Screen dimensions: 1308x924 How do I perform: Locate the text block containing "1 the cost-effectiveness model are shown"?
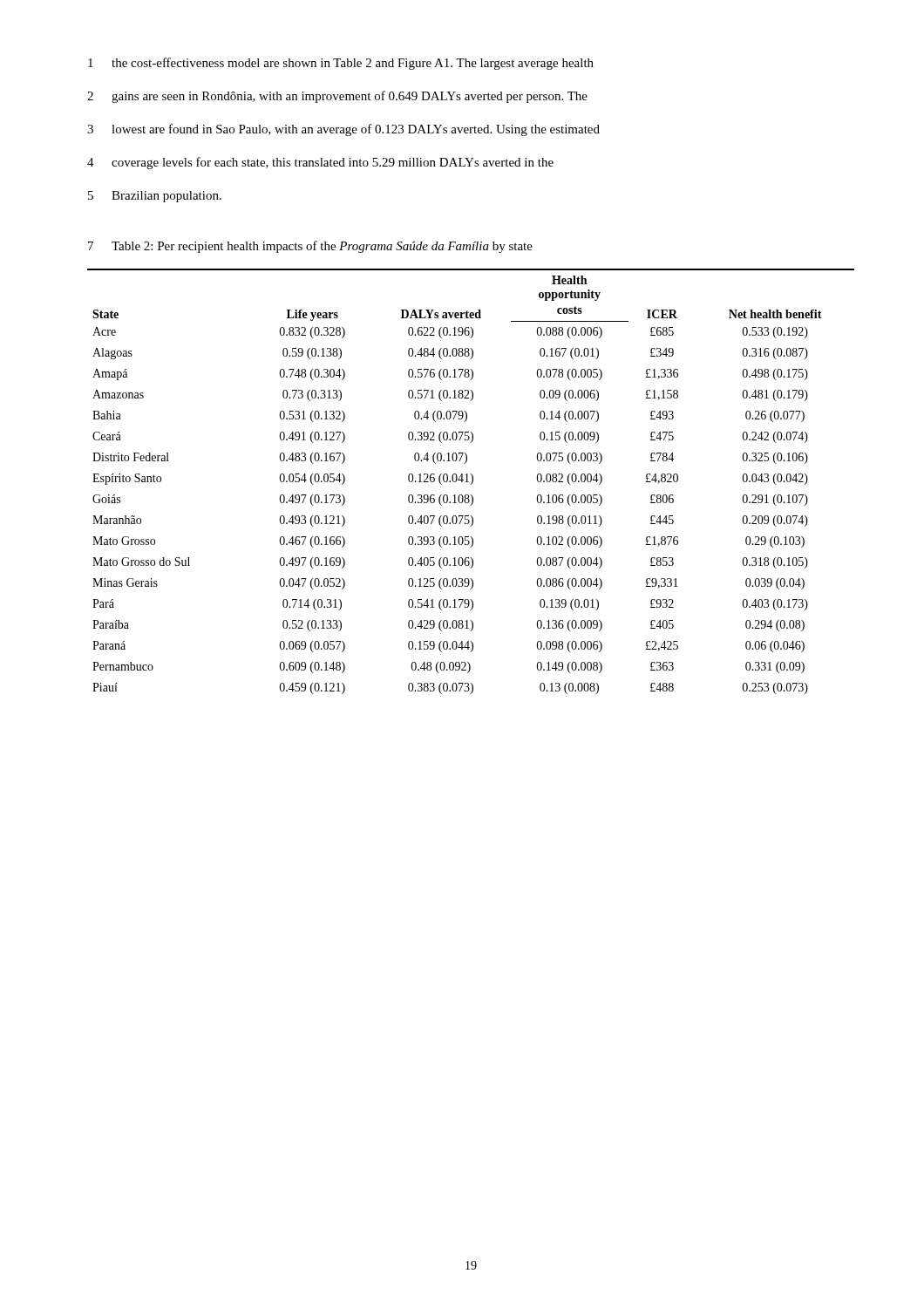tap(471, 144)
